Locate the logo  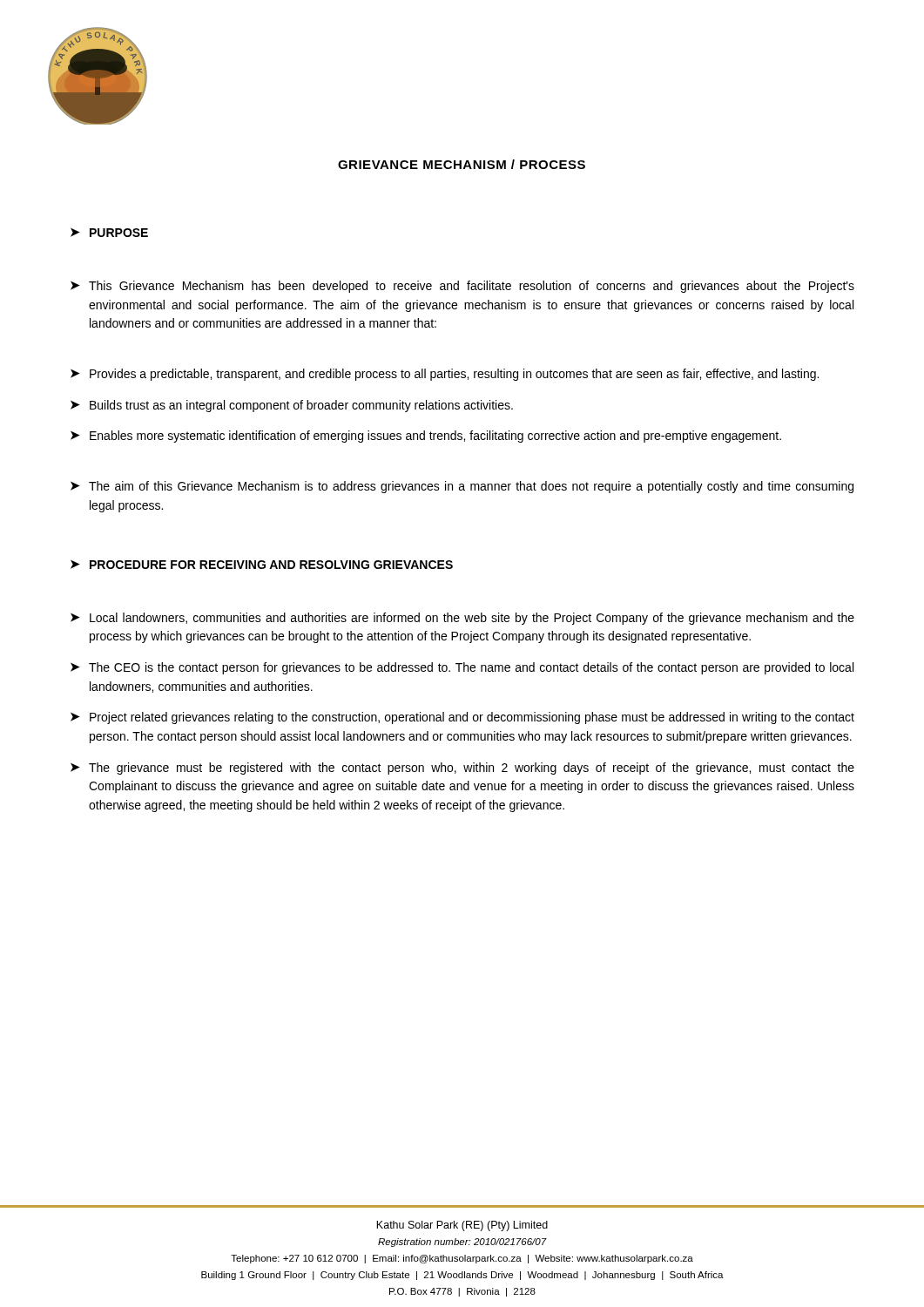pyautogui.click(x=102, y=77)
